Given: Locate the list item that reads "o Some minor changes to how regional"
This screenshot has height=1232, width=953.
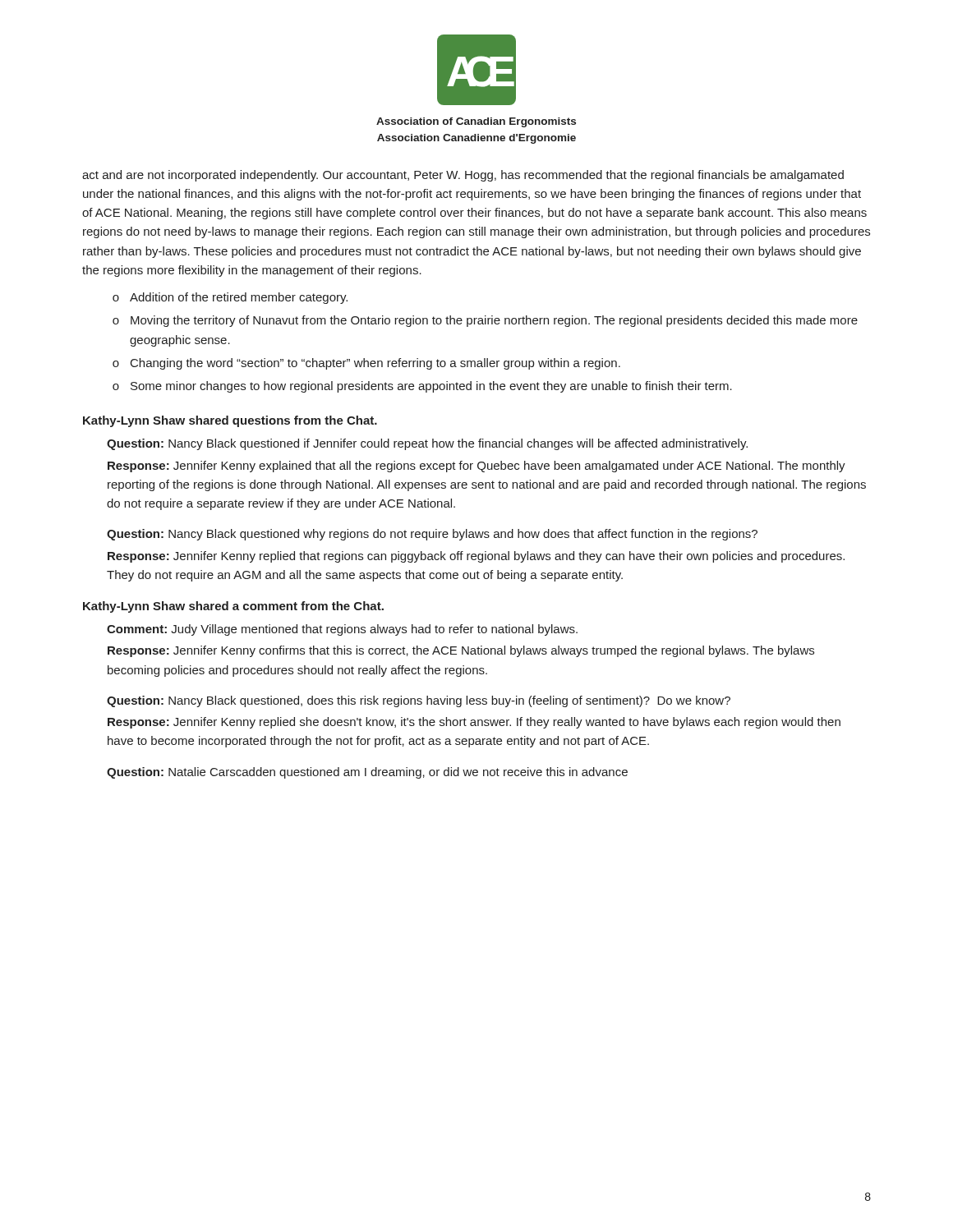Looking at the screenshot, I should click(x=489, y=386).
